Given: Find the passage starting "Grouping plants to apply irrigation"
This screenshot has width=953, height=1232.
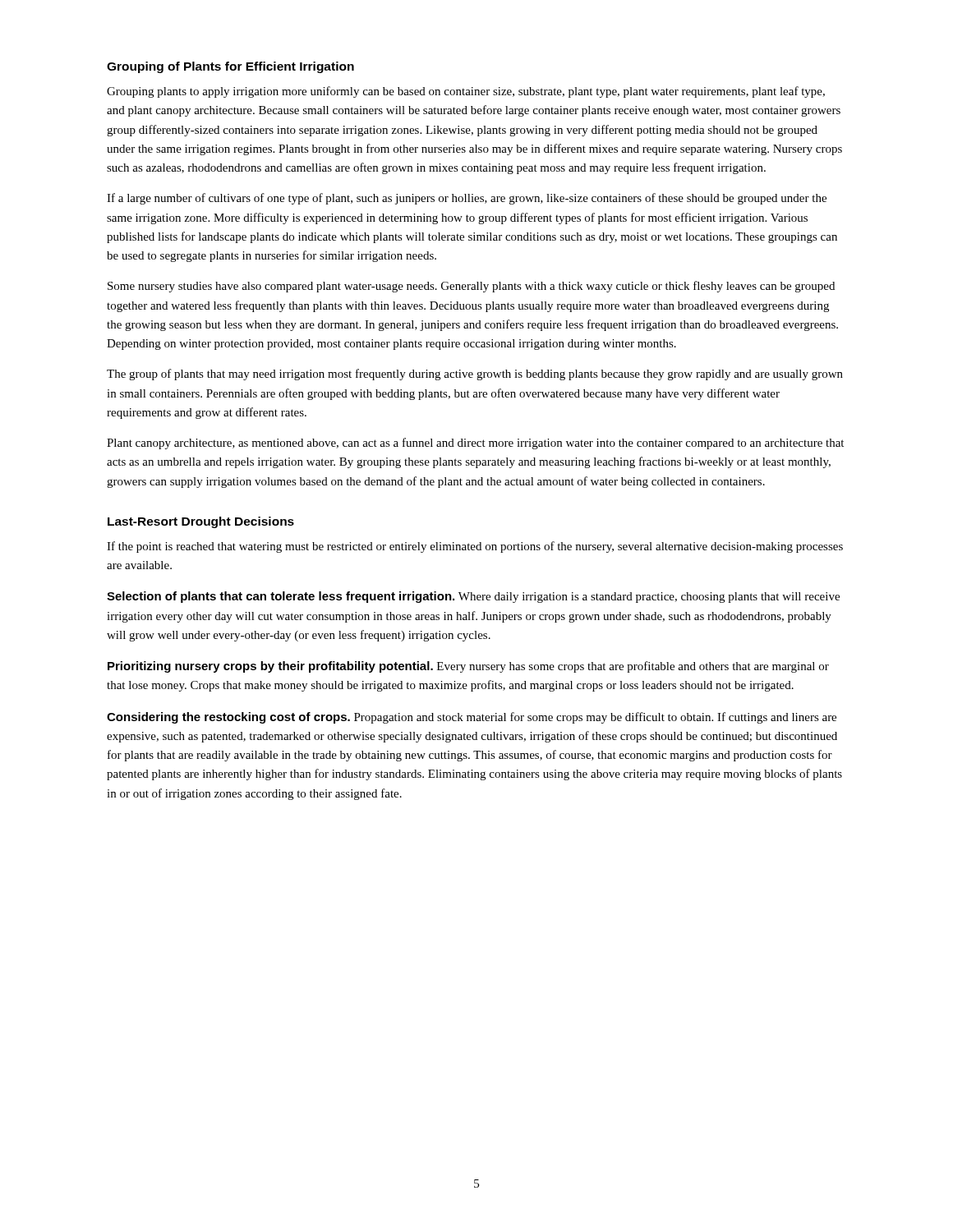Looking at the screenshot, I should coord(475,129).
